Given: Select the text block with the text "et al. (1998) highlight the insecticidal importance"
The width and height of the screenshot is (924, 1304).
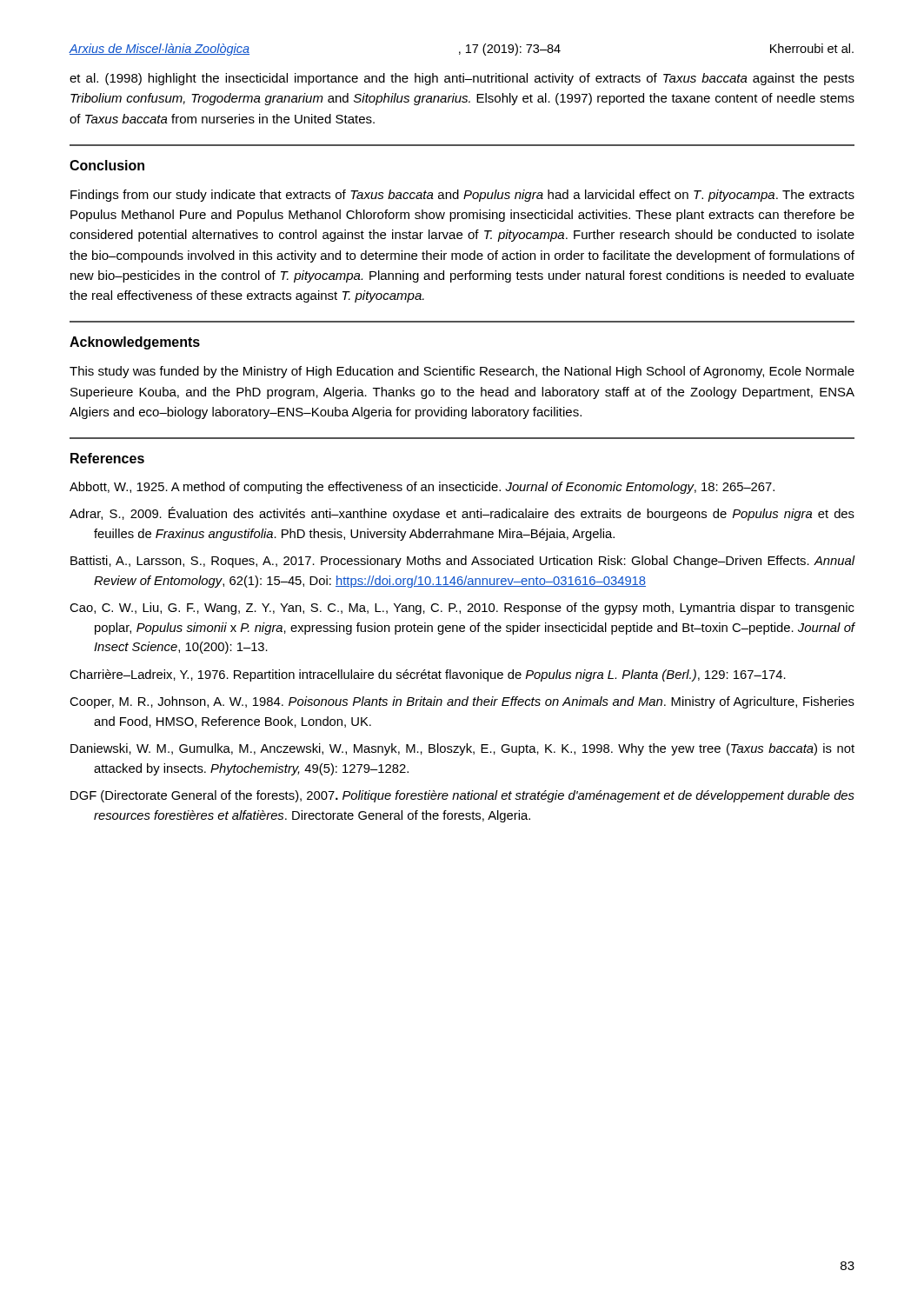Looking at the screenshot, I should [x=462, y=98].
